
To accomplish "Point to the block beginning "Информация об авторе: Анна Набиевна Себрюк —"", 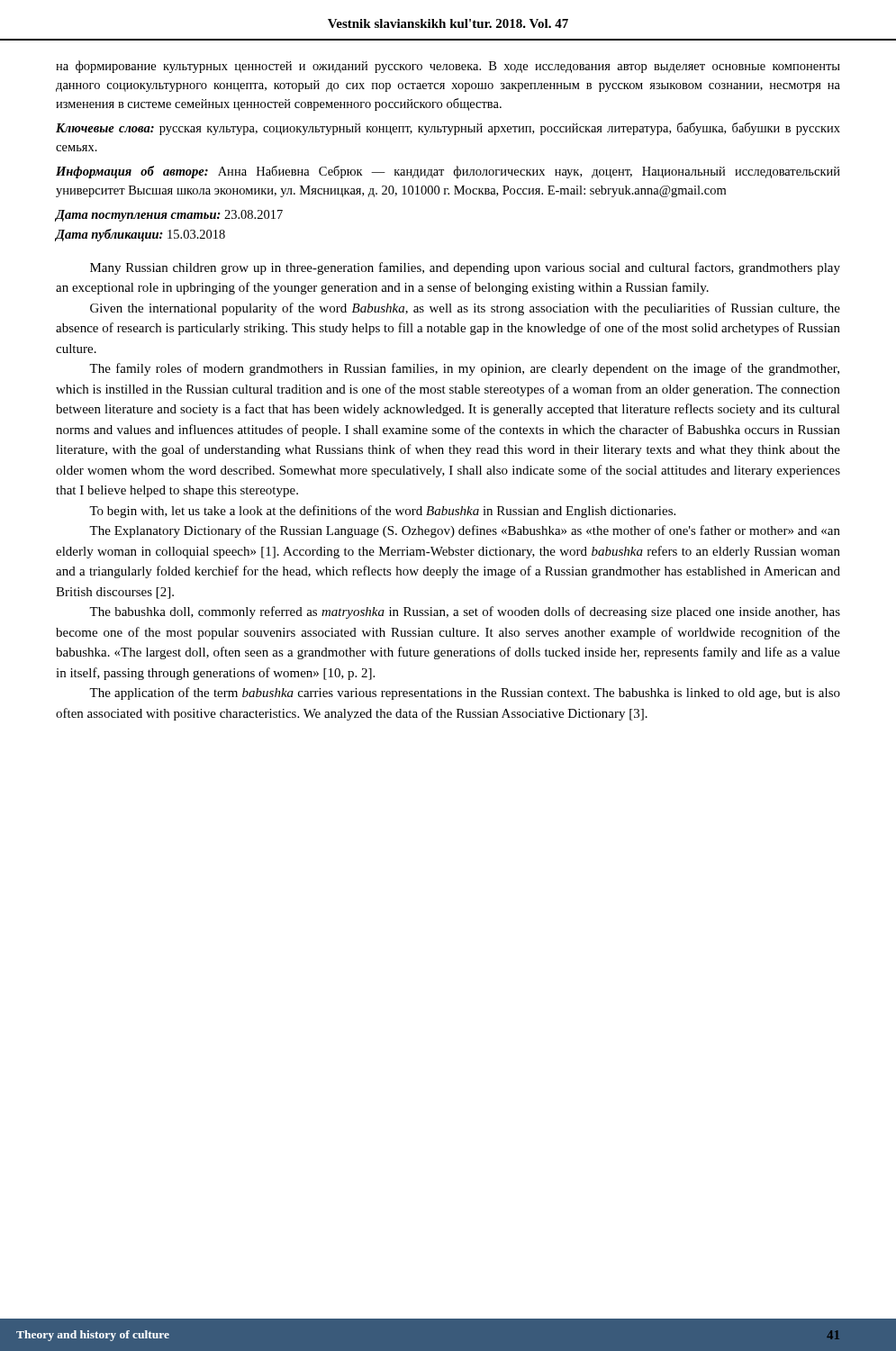I will click(448, 181).
